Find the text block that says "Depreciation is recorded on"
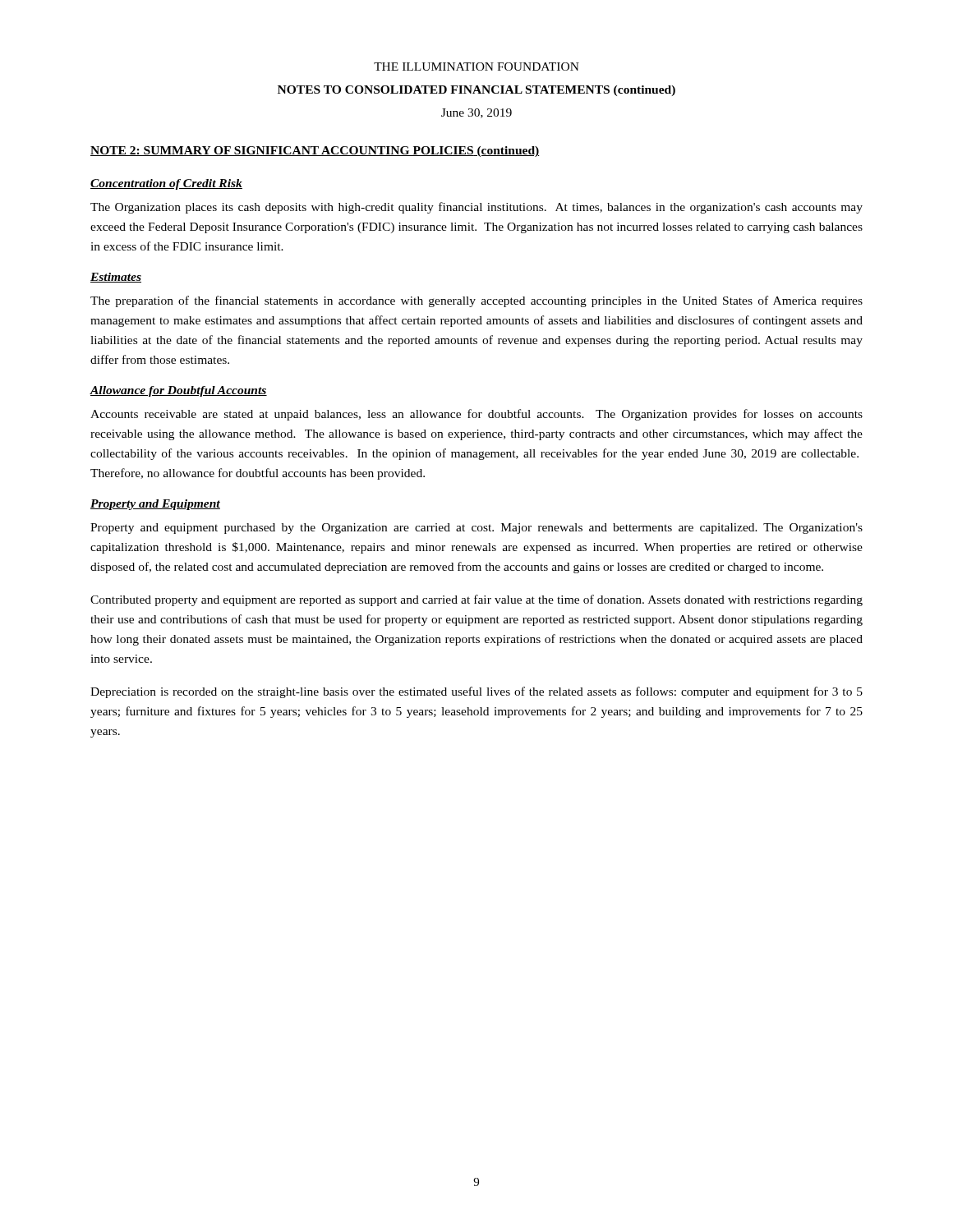 476,711
